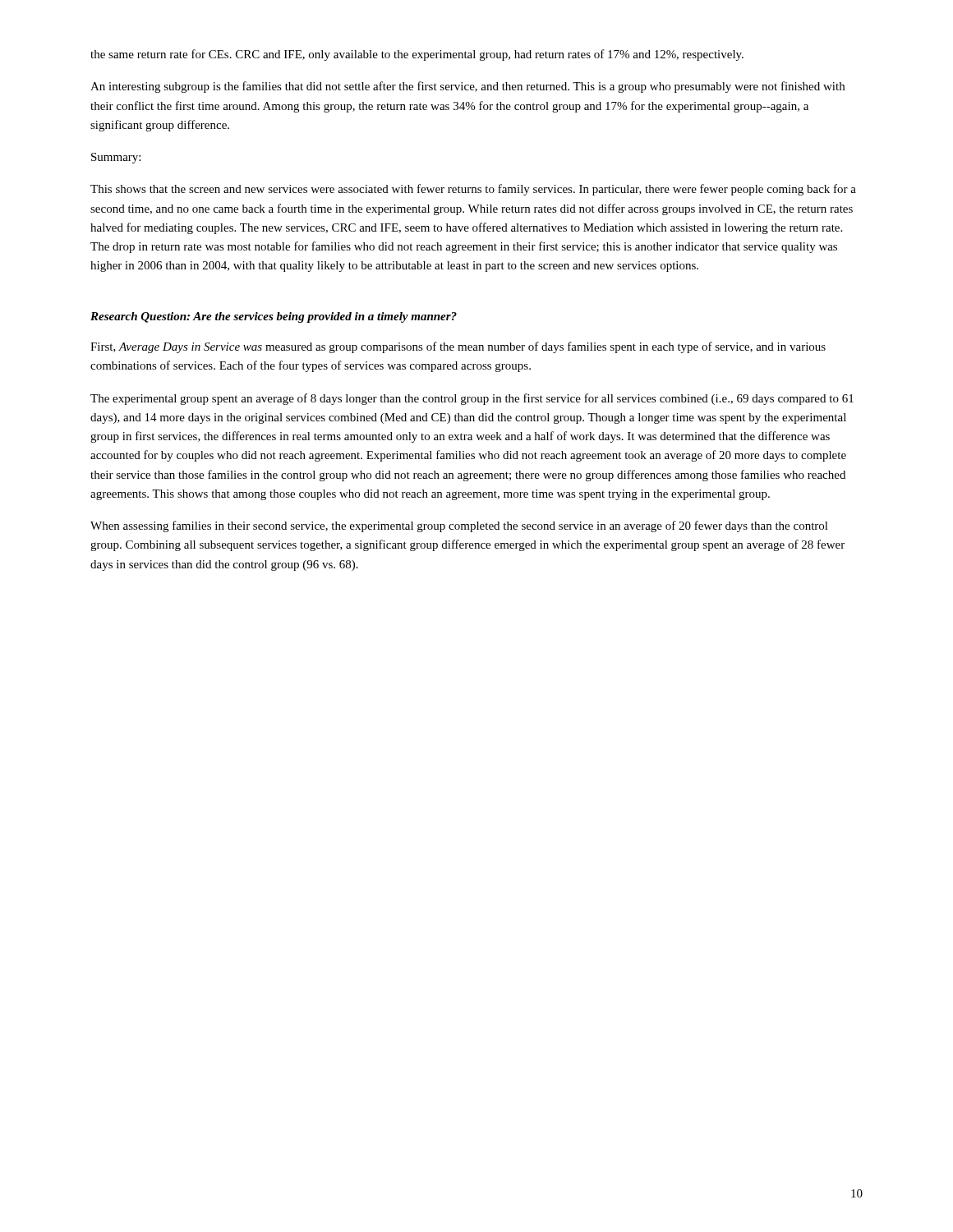Click on the text block containing "An interesting subgroup is the families that did"
953x1232 pixels.
pyautogui.click(x=476, y=106)
